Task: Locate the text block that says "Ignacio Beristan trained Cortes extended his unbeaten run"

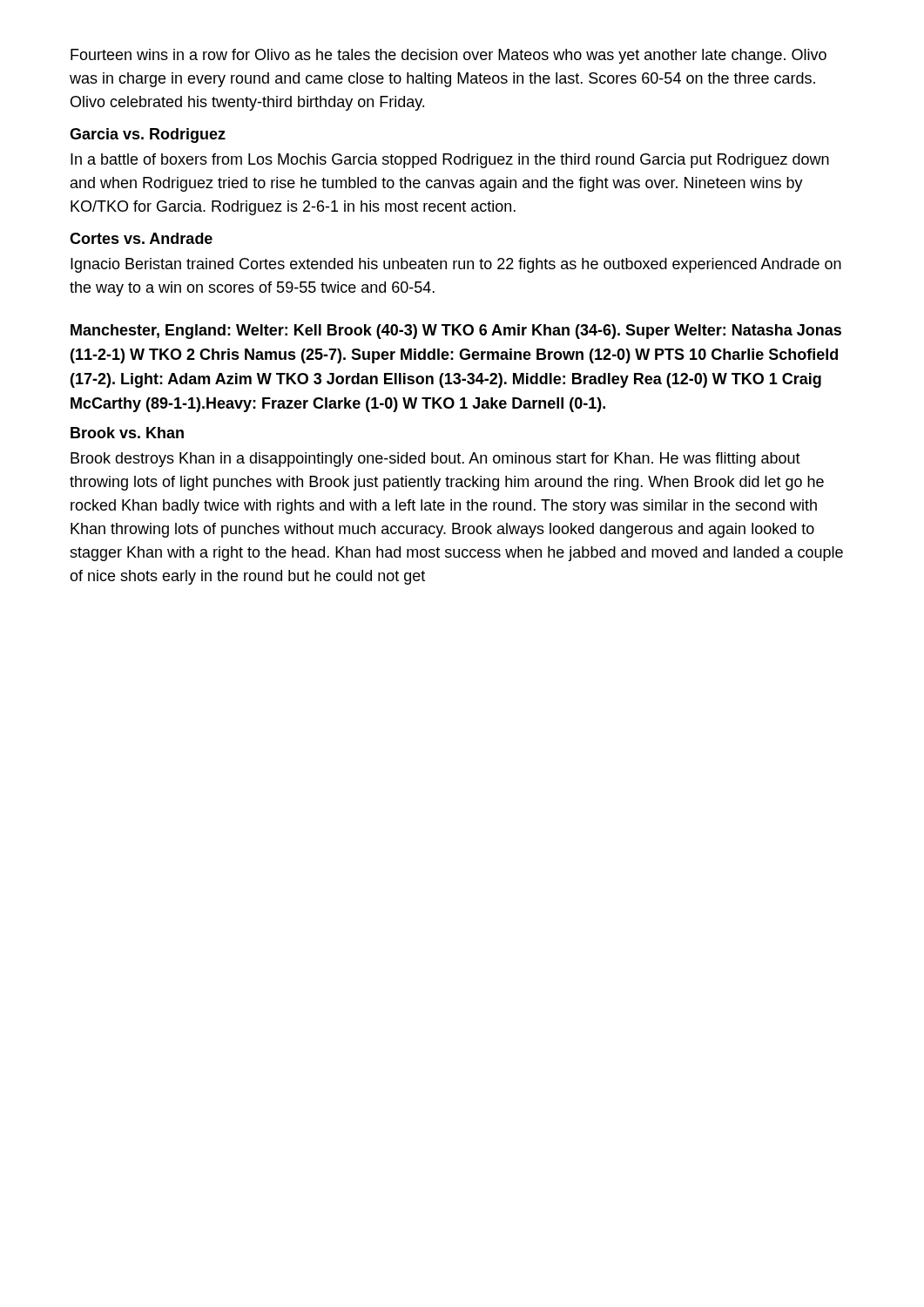Action: [x=456, y=276]
